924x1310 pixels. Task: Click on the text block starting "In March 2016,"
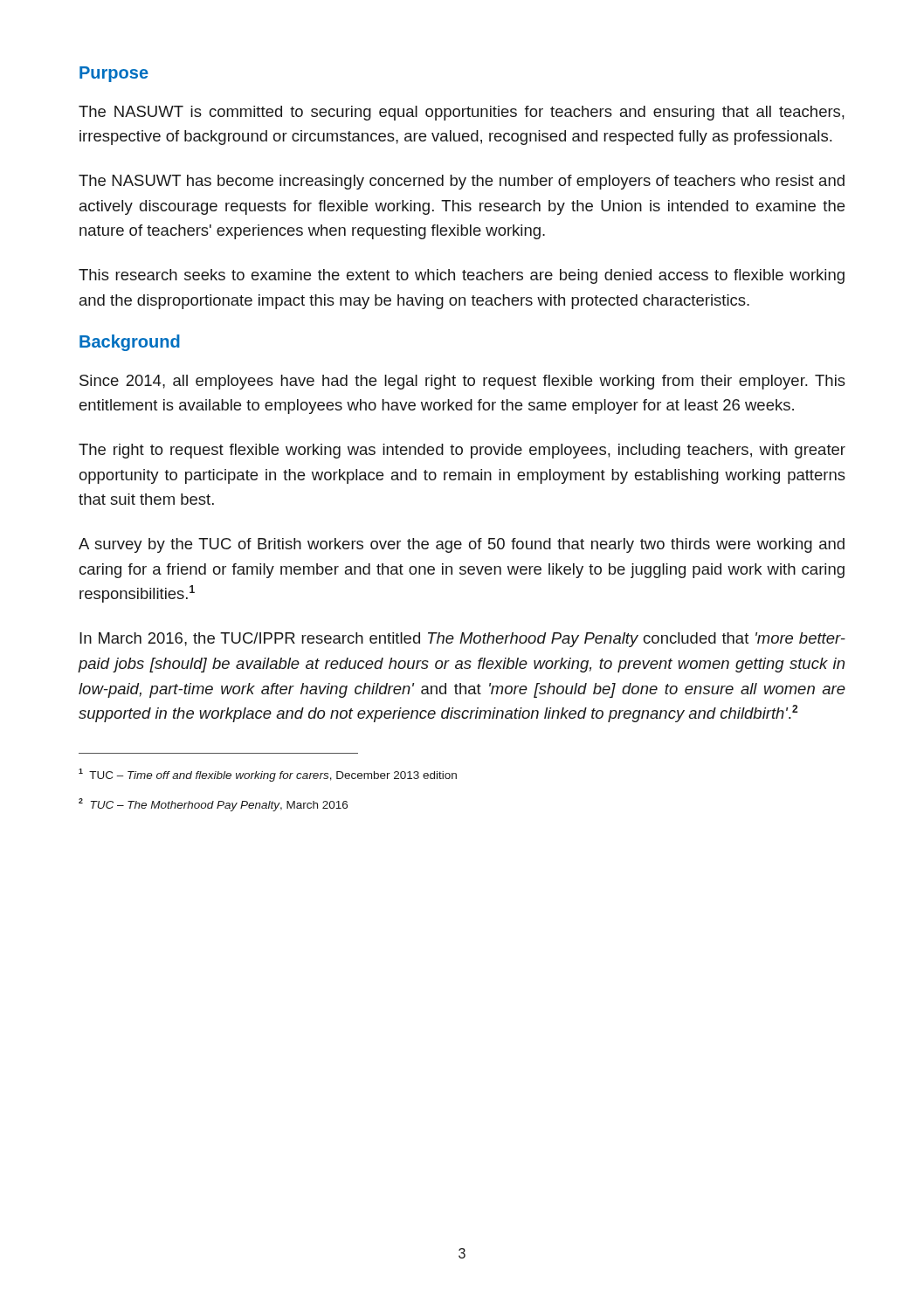[462, 677]
